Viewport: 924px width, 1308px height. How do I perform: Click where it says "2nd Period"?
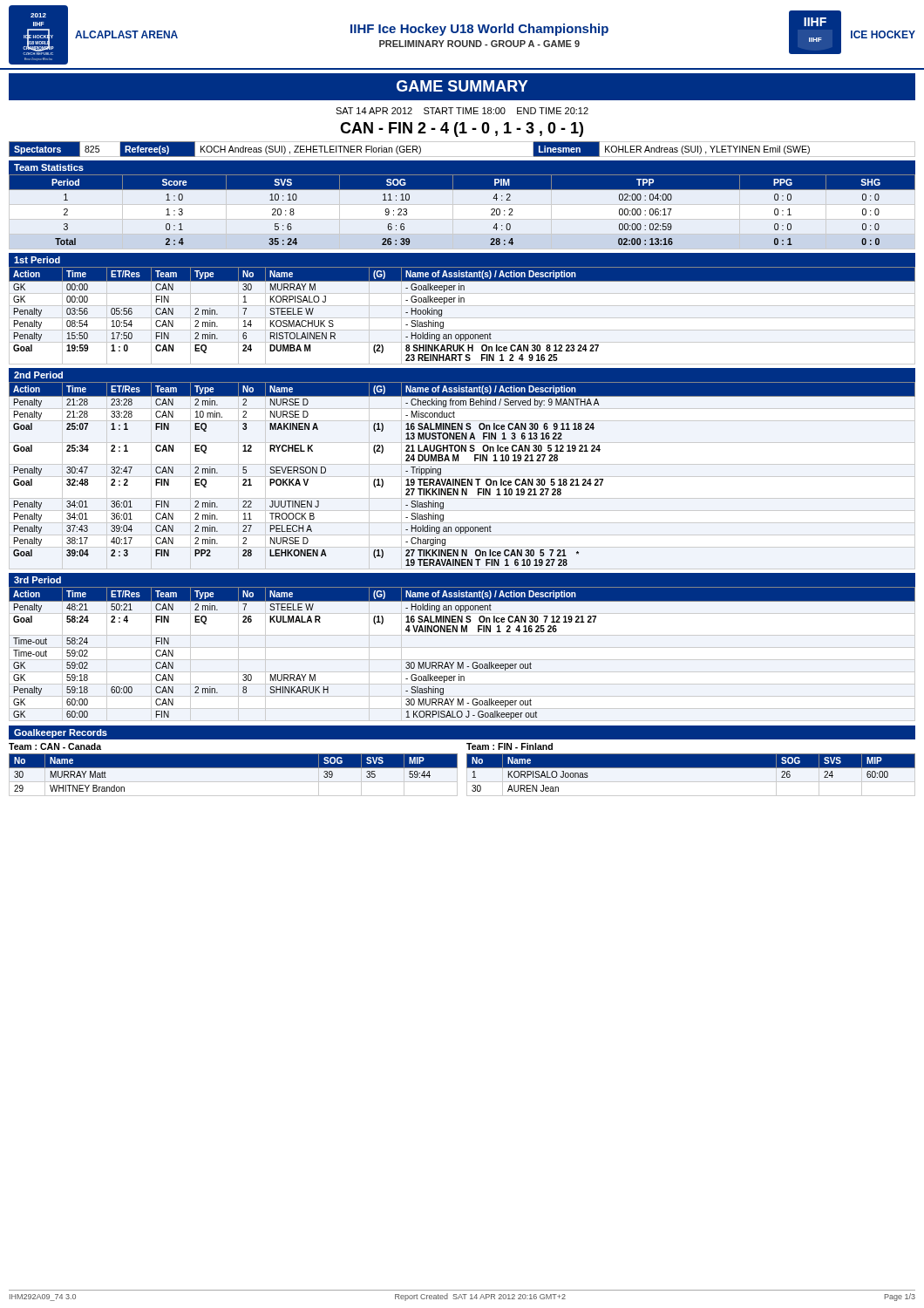click(39, 375)
